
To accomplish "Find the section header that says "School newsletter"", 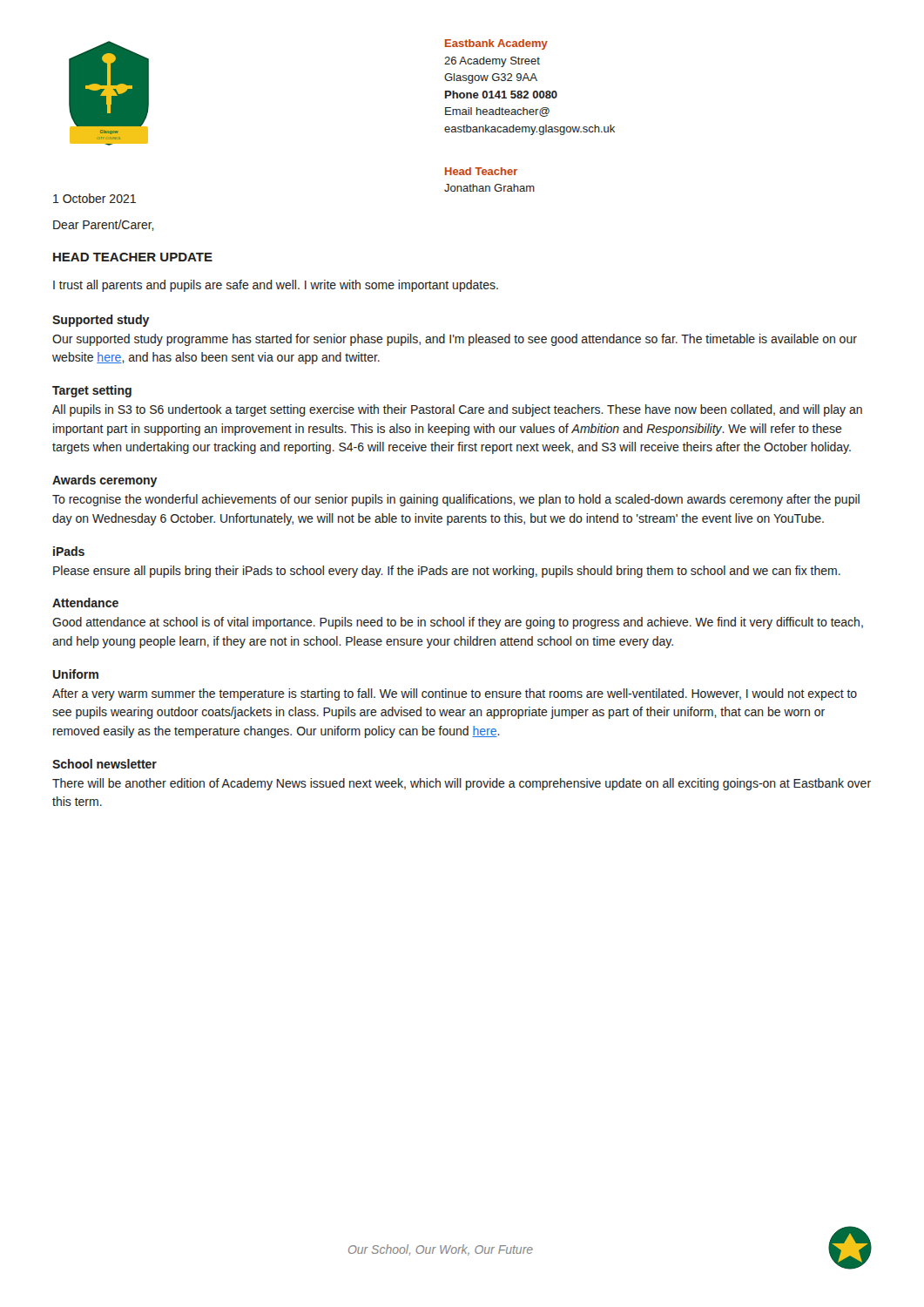I will [x=104, y=764].
